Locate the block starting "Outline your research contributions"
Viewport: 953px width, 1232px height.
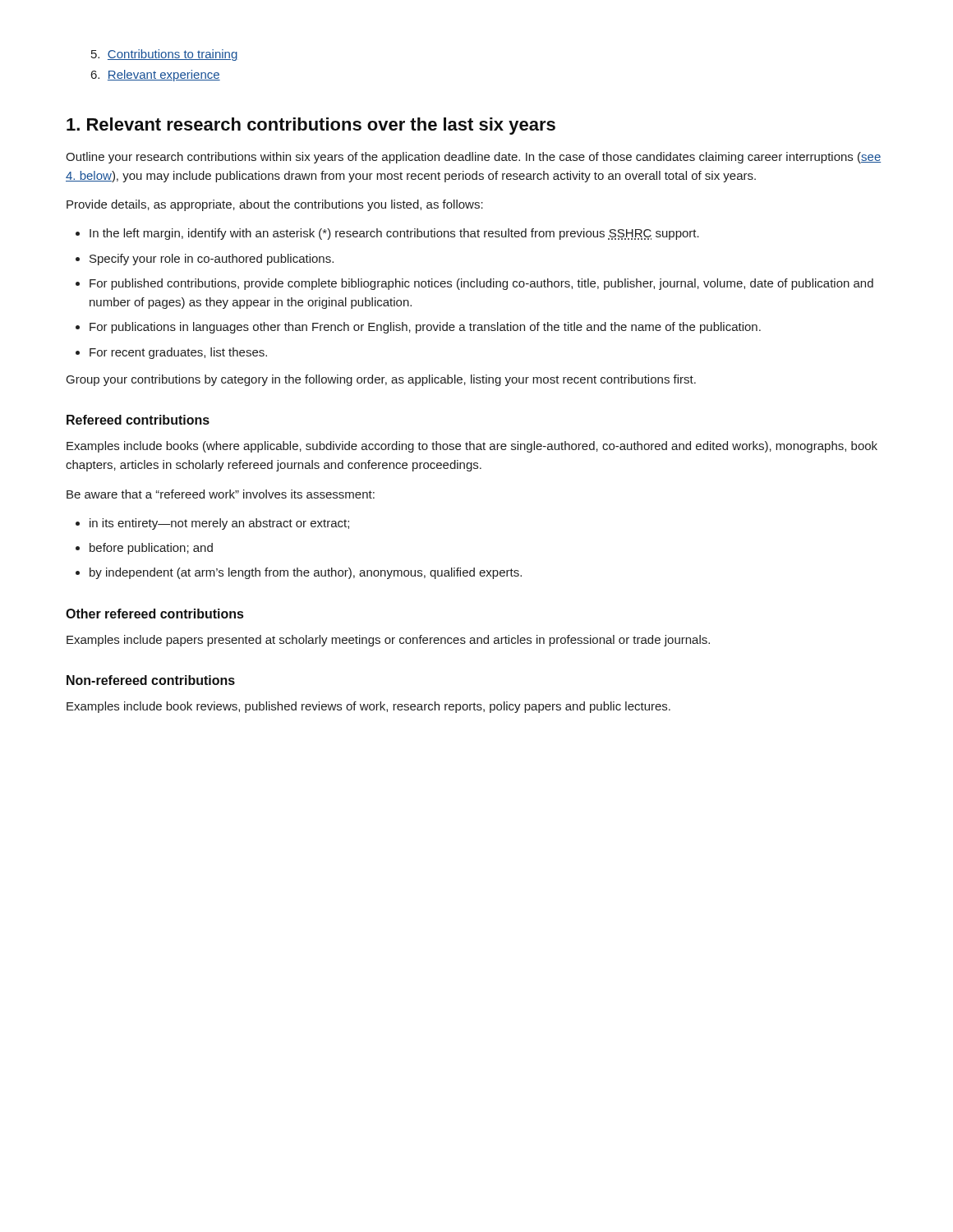coord(473,166)
